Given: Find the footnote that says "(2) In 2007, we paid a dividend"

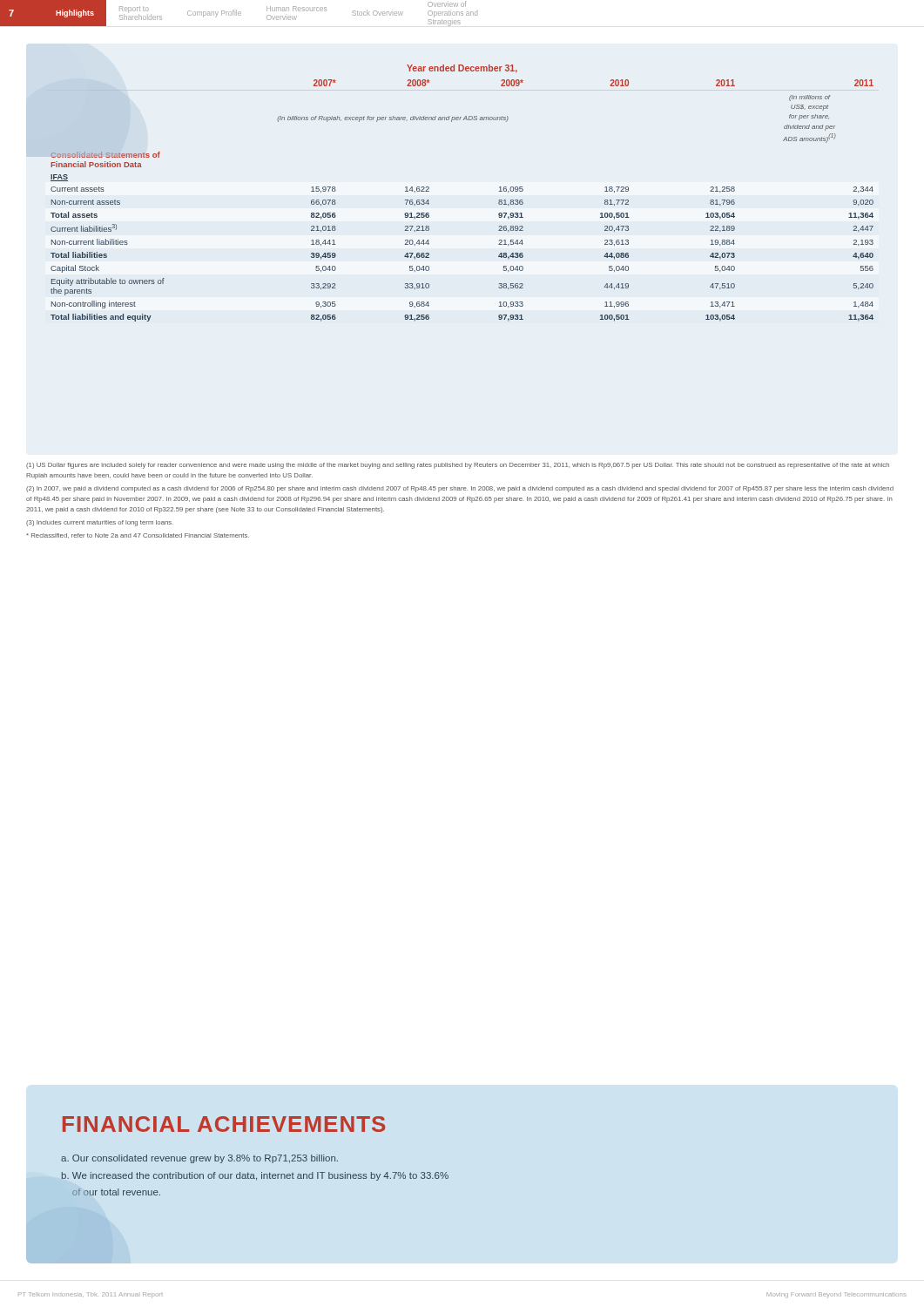Looking at the screenshot, I should tap(460, 499).
